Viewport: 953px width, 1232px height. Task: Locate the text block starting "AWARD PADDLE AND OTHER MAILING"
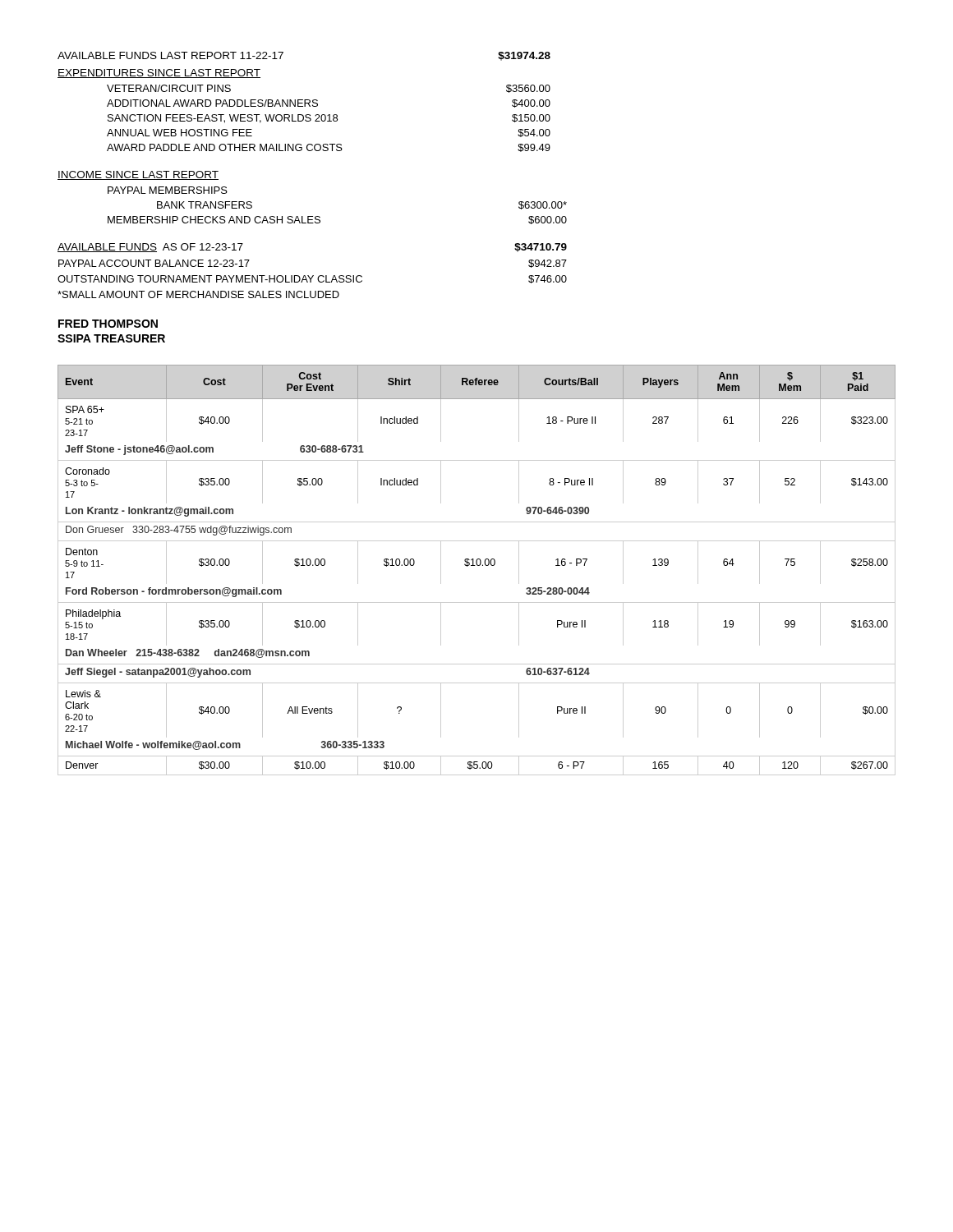[x=304, y=147]
